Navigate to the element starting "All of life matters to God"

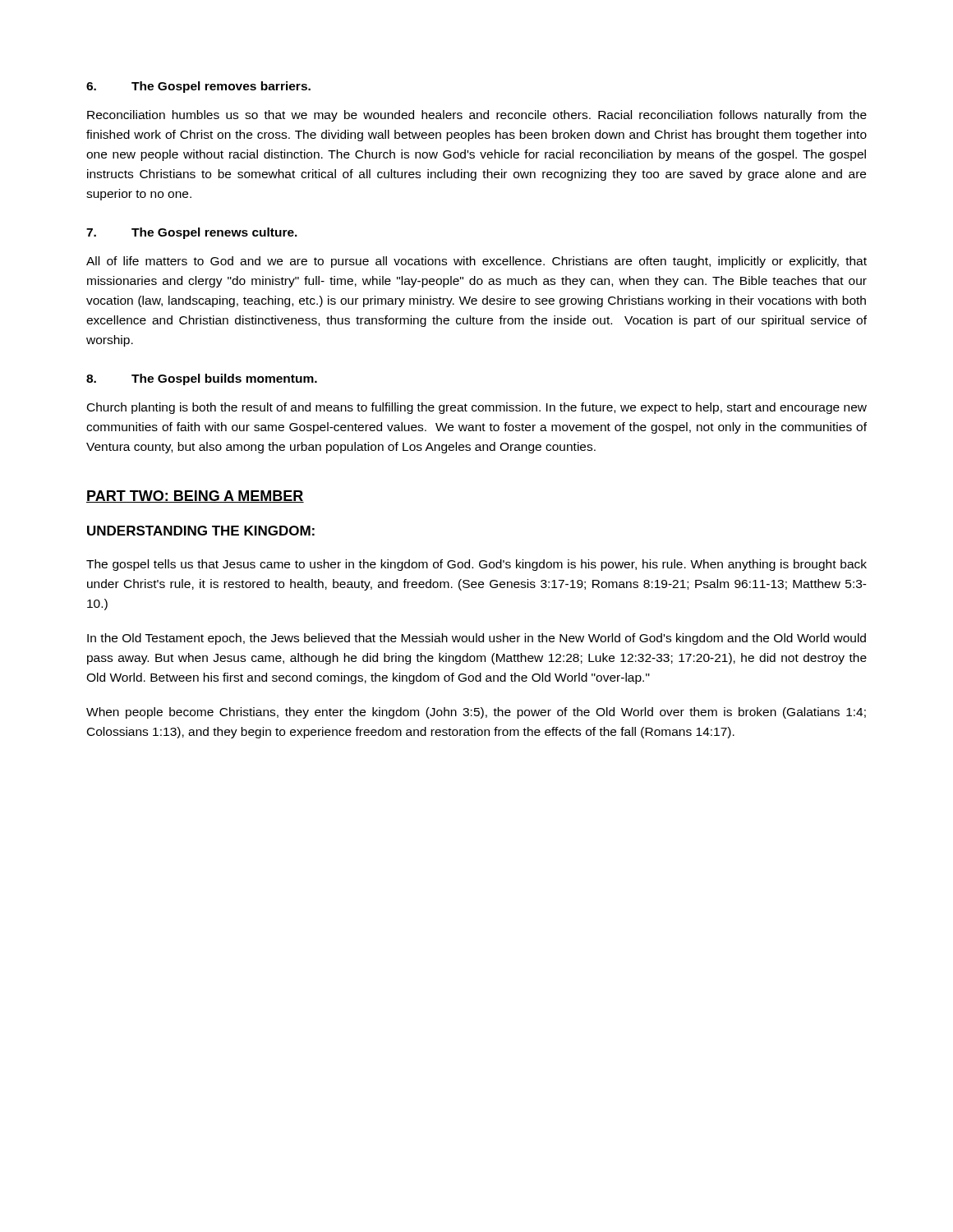coord(476,300)
